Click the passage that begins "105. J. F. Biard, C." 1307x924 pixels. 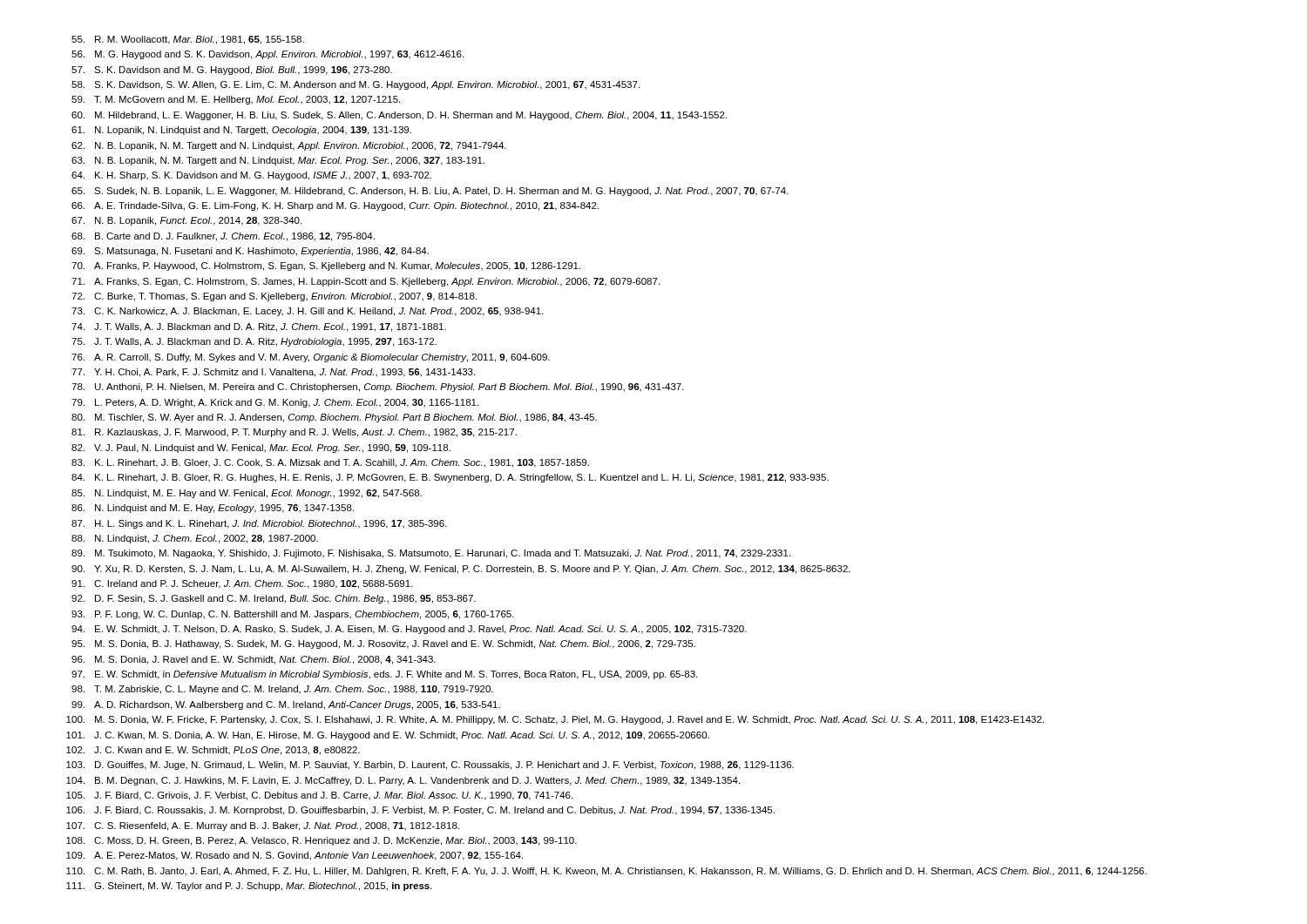click(654, 796)
